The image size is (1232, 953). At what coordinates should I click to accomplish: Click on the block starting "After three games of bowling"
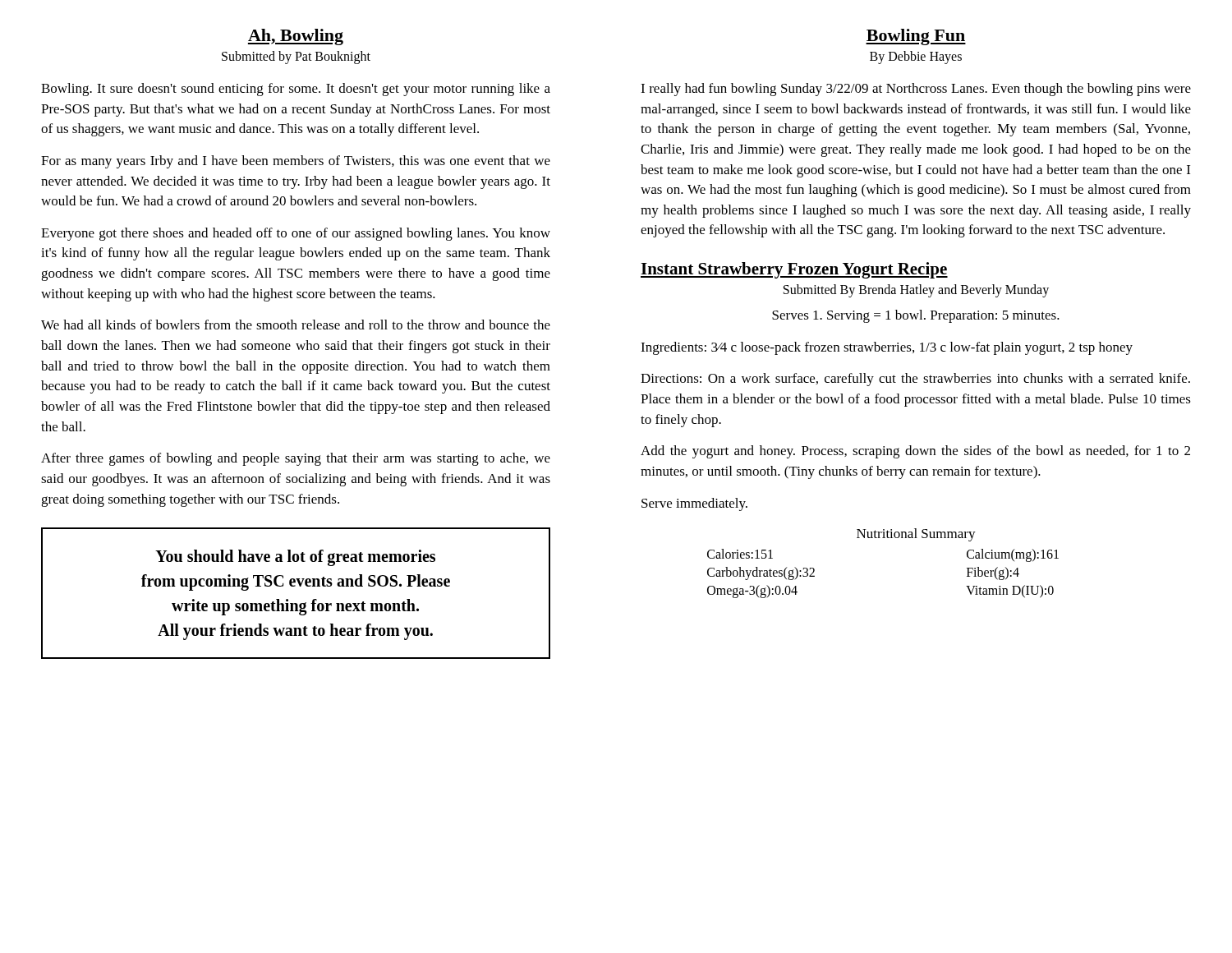coord(296,478)
